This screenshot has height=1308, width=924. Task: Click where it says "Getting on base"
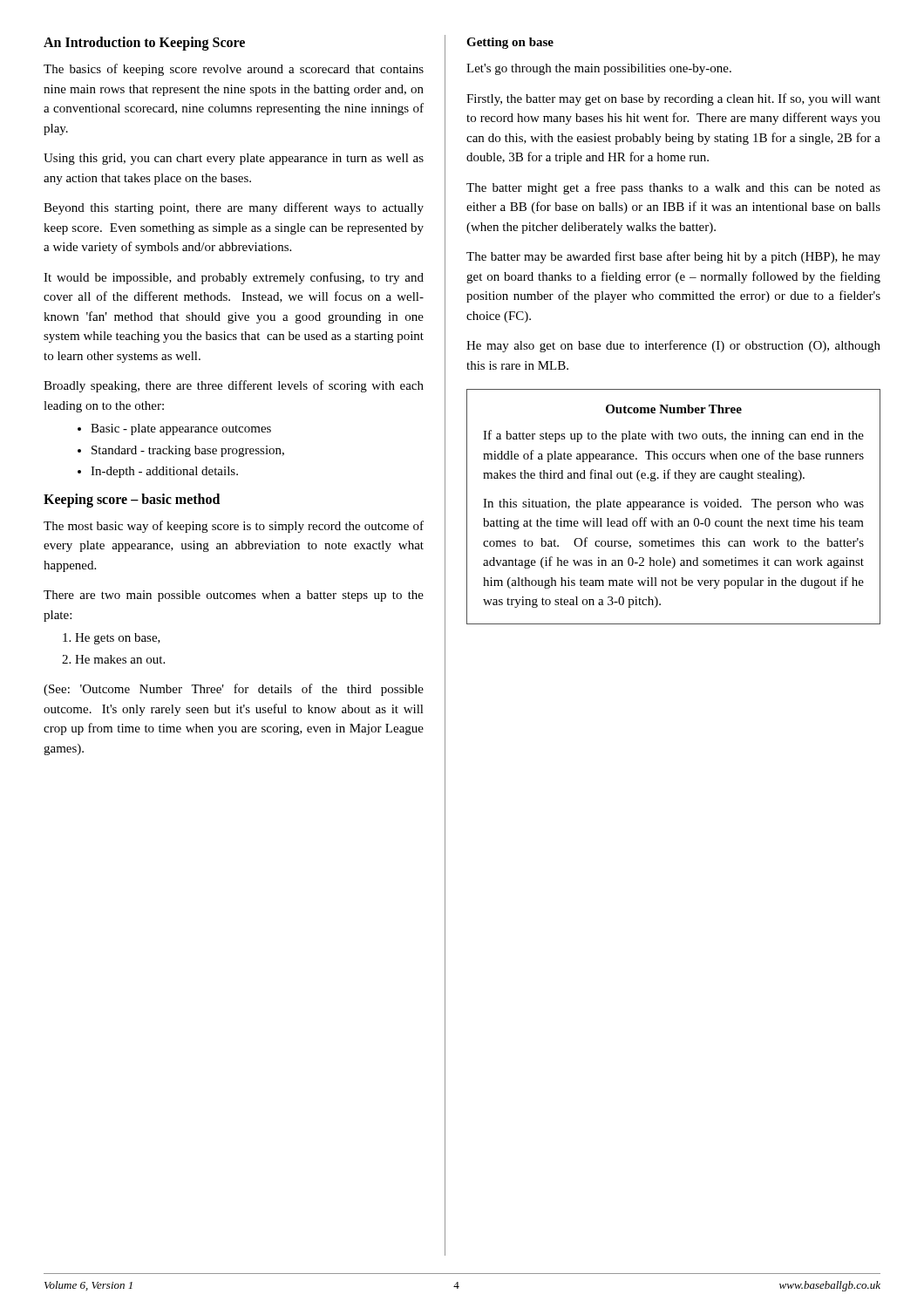pyautogui.click(x=510, y=42)
